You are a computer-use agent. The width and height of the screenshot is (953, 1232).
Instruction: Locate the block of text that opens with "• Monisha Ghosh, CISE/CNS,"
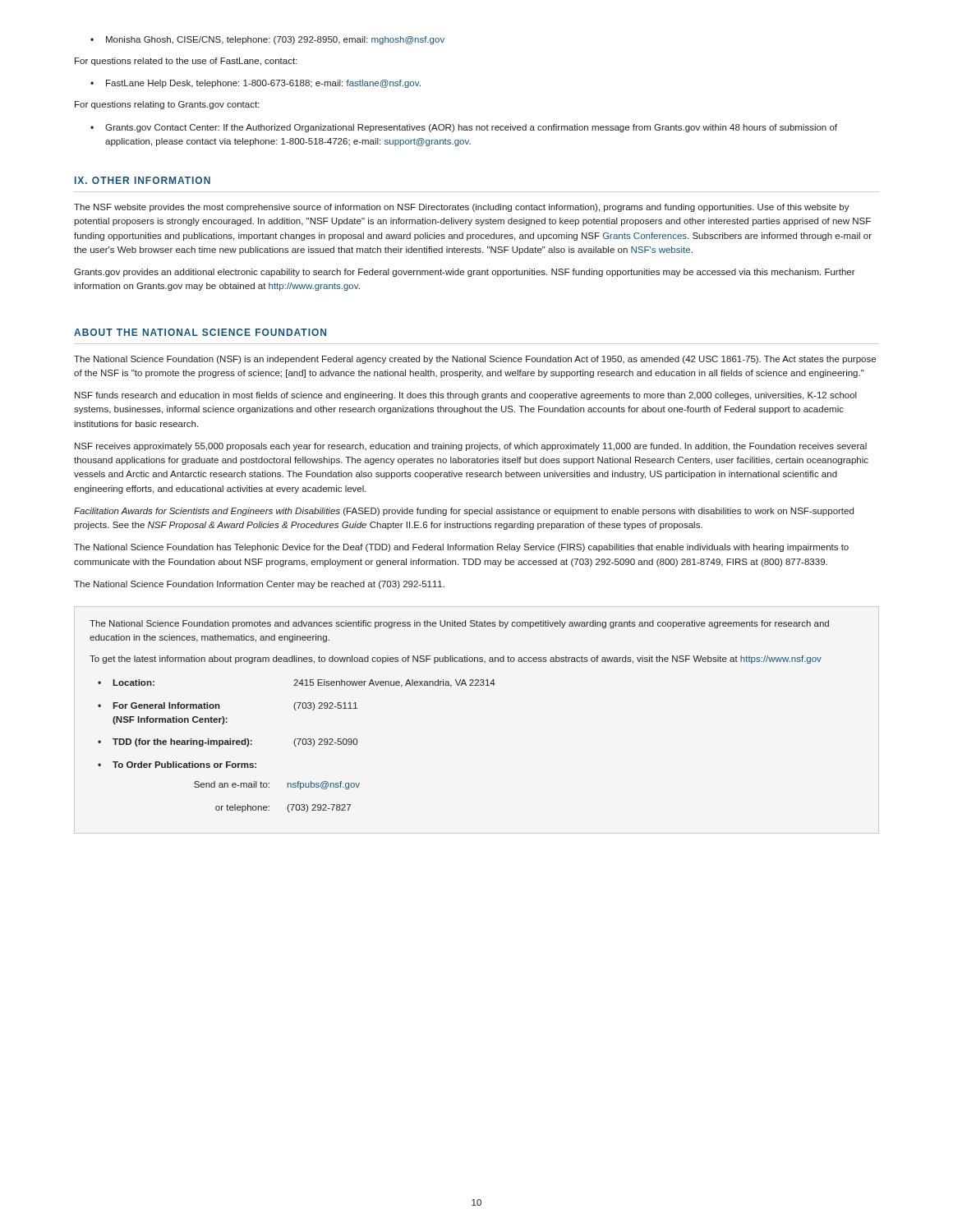pos(267,40)
